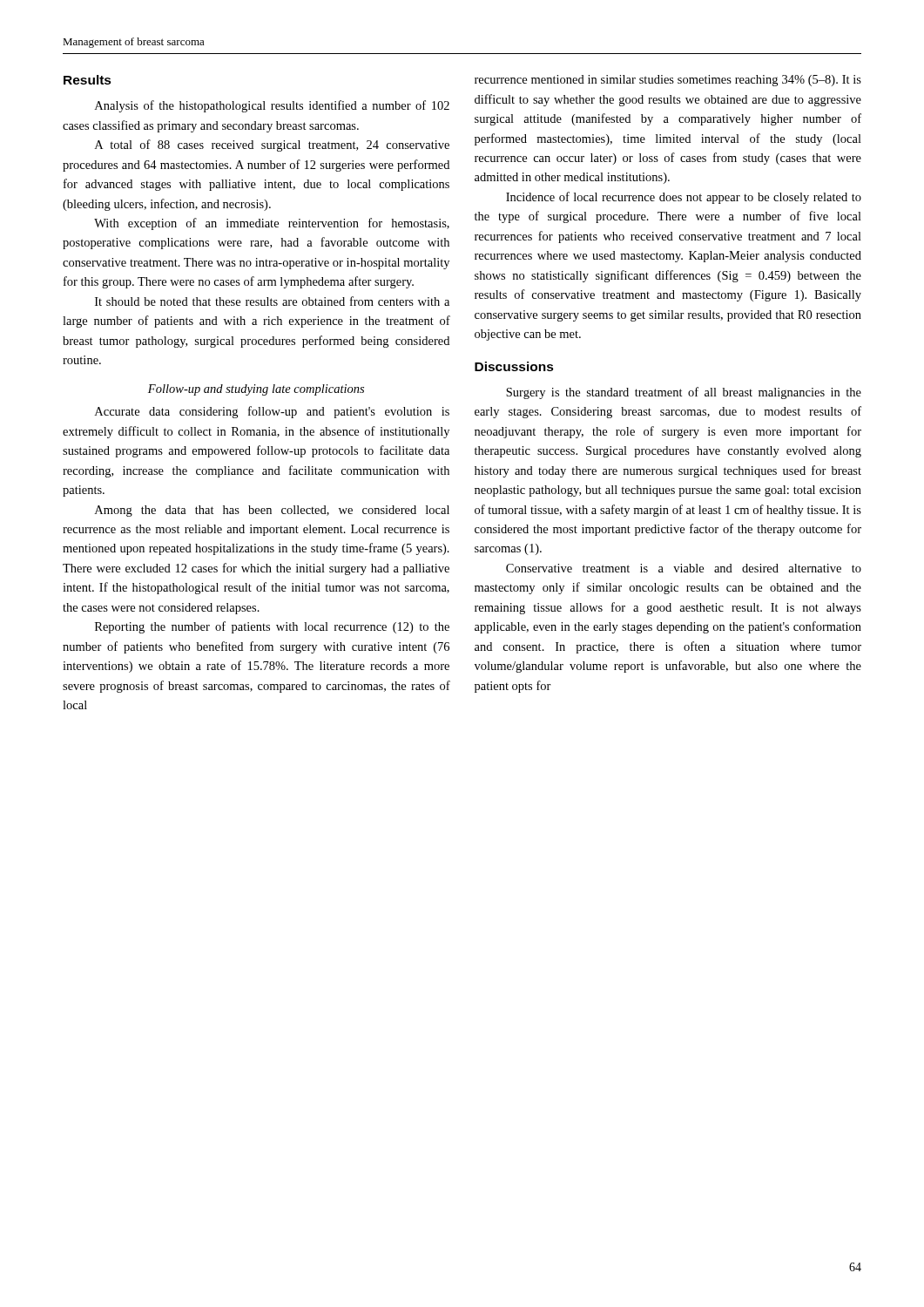Select the block starting "Conservative treatment is"
The image size is (924, 1307).
coord(668,627)
